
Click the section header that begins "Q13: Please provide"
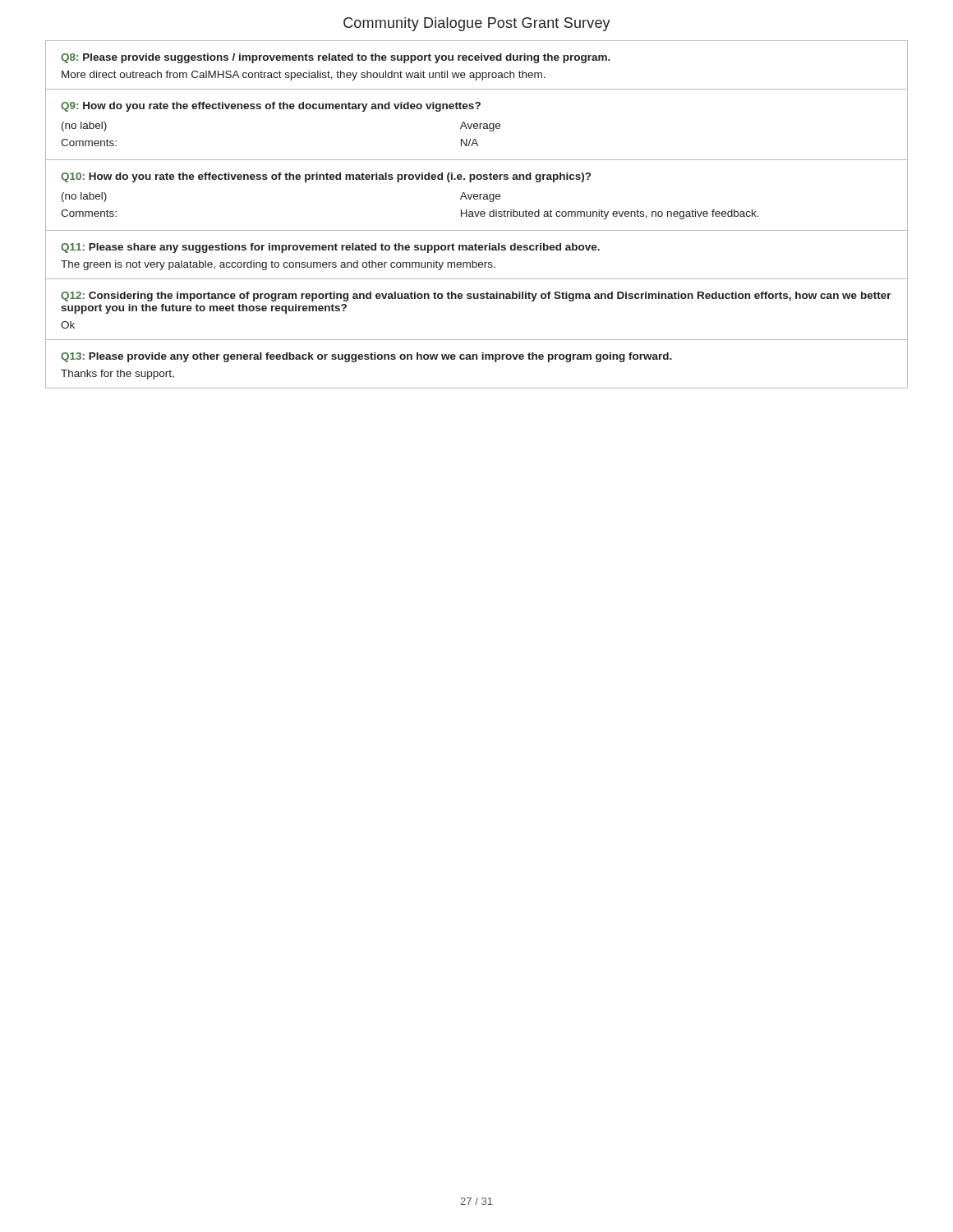click(366, 356)
